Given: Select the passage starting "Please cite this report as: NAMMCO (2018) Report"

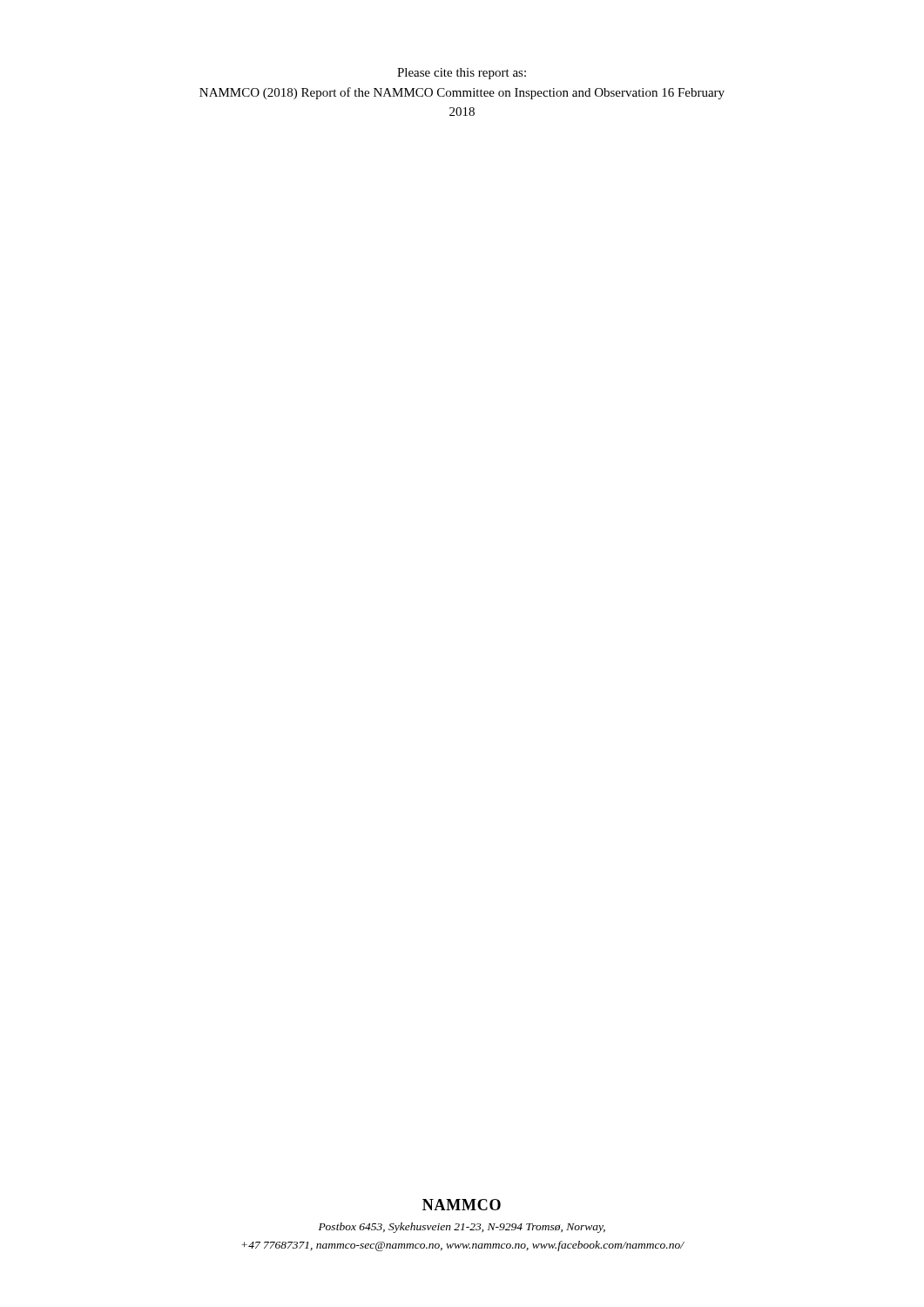Looking at the screenshot, I should click(x=462, y=92).
